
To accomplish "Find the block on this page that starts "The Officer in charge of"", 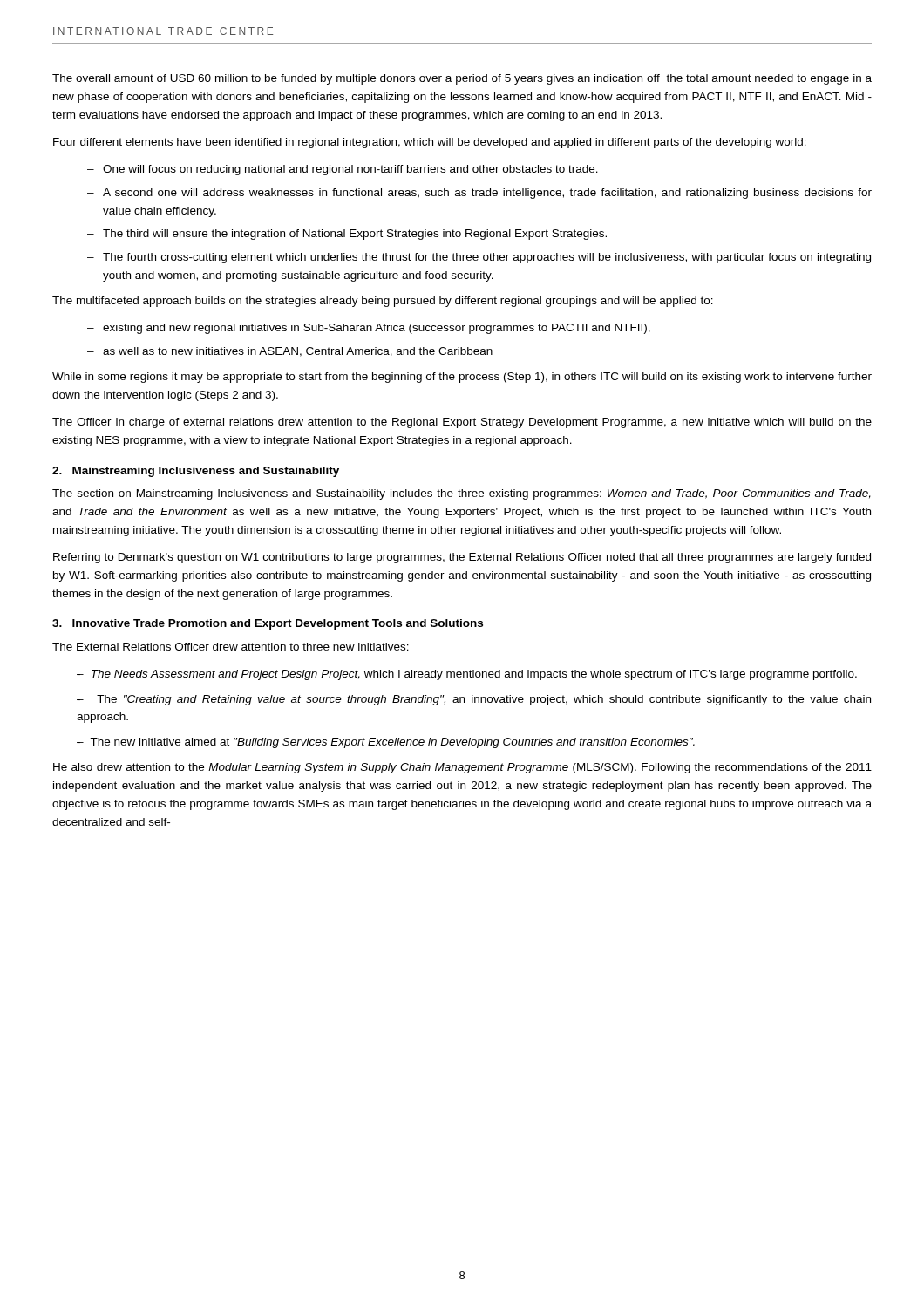I will (462, 431).
